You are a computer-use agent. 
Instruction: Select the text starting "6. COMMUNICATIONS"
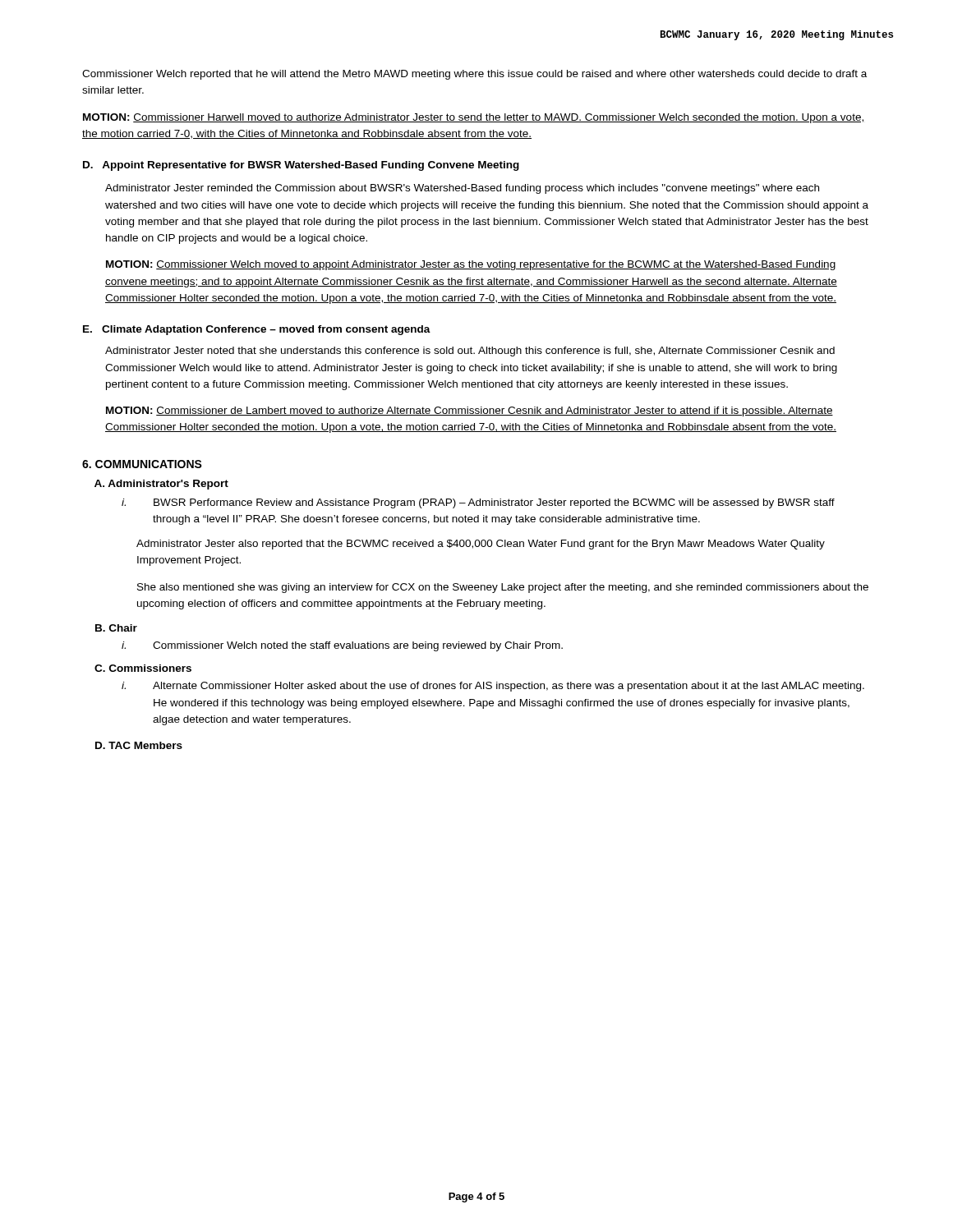coord(142,464)
